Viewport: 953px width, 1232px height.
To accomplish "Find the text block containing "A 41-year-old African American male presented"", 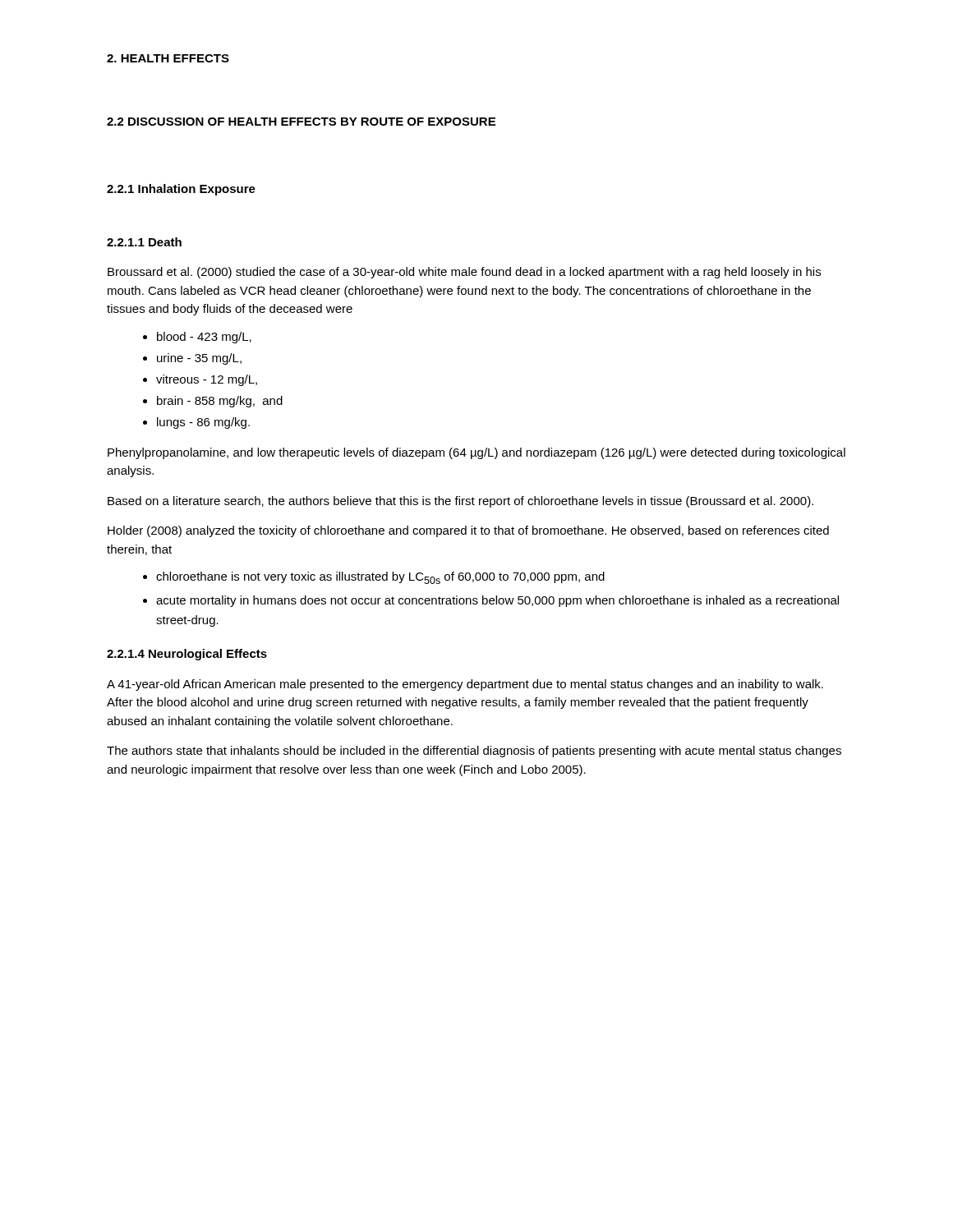I will (465, 702).
